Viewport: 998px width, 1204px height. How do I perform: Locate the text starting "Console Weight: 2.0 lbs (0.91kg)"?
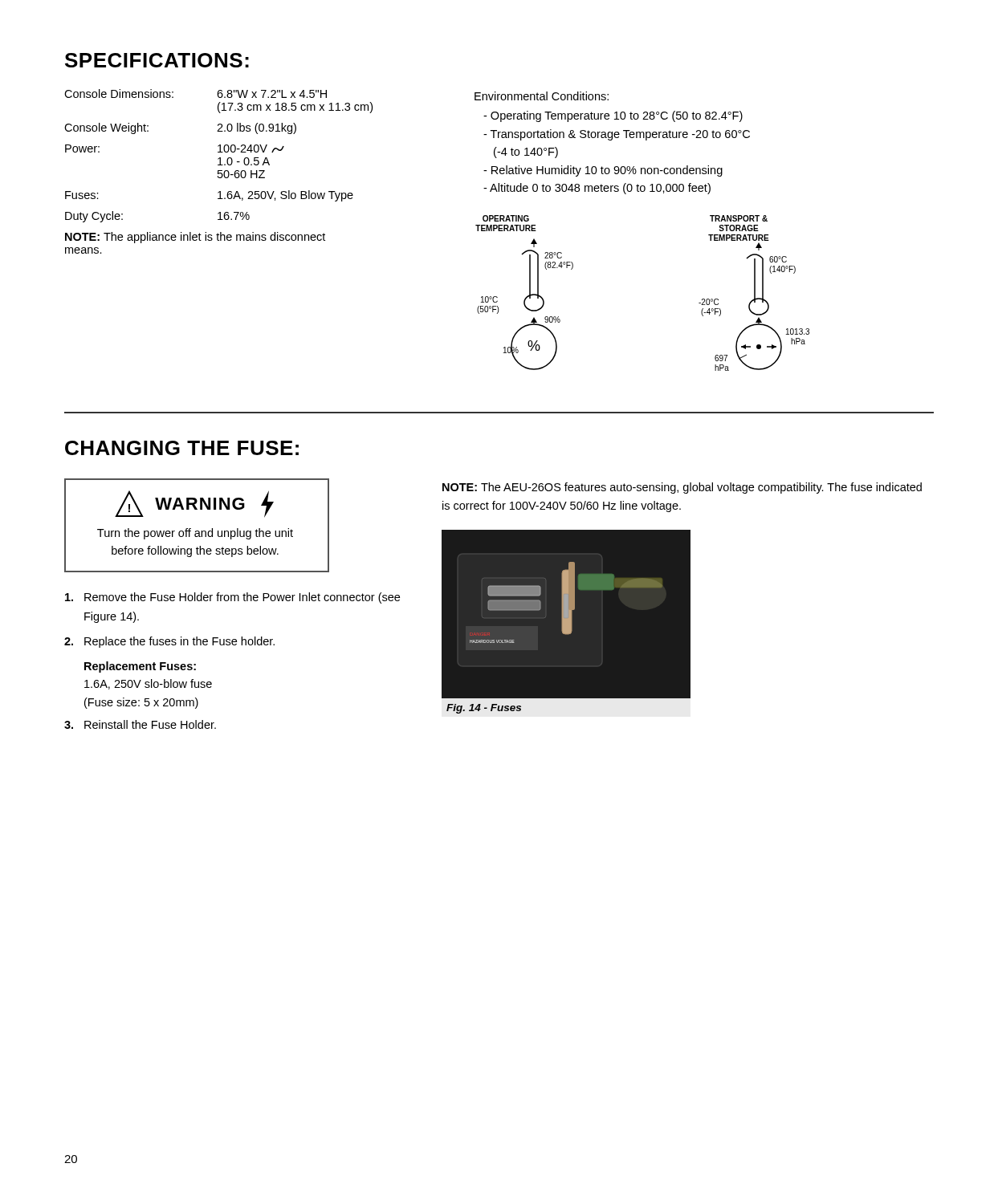coord(265,128)
